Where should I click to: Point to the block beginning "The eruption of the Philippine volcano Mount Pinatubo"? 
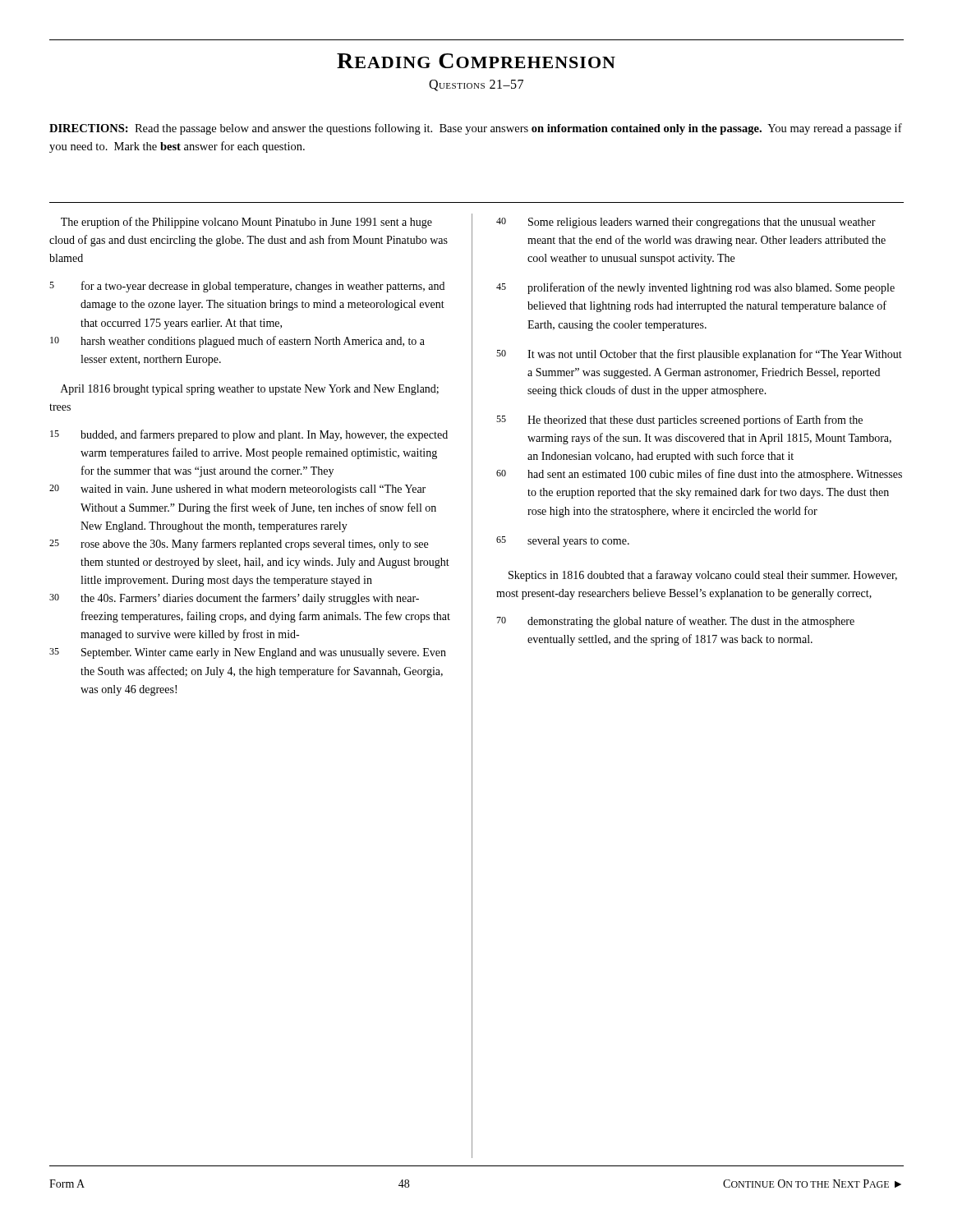click(x=250, y=456)
